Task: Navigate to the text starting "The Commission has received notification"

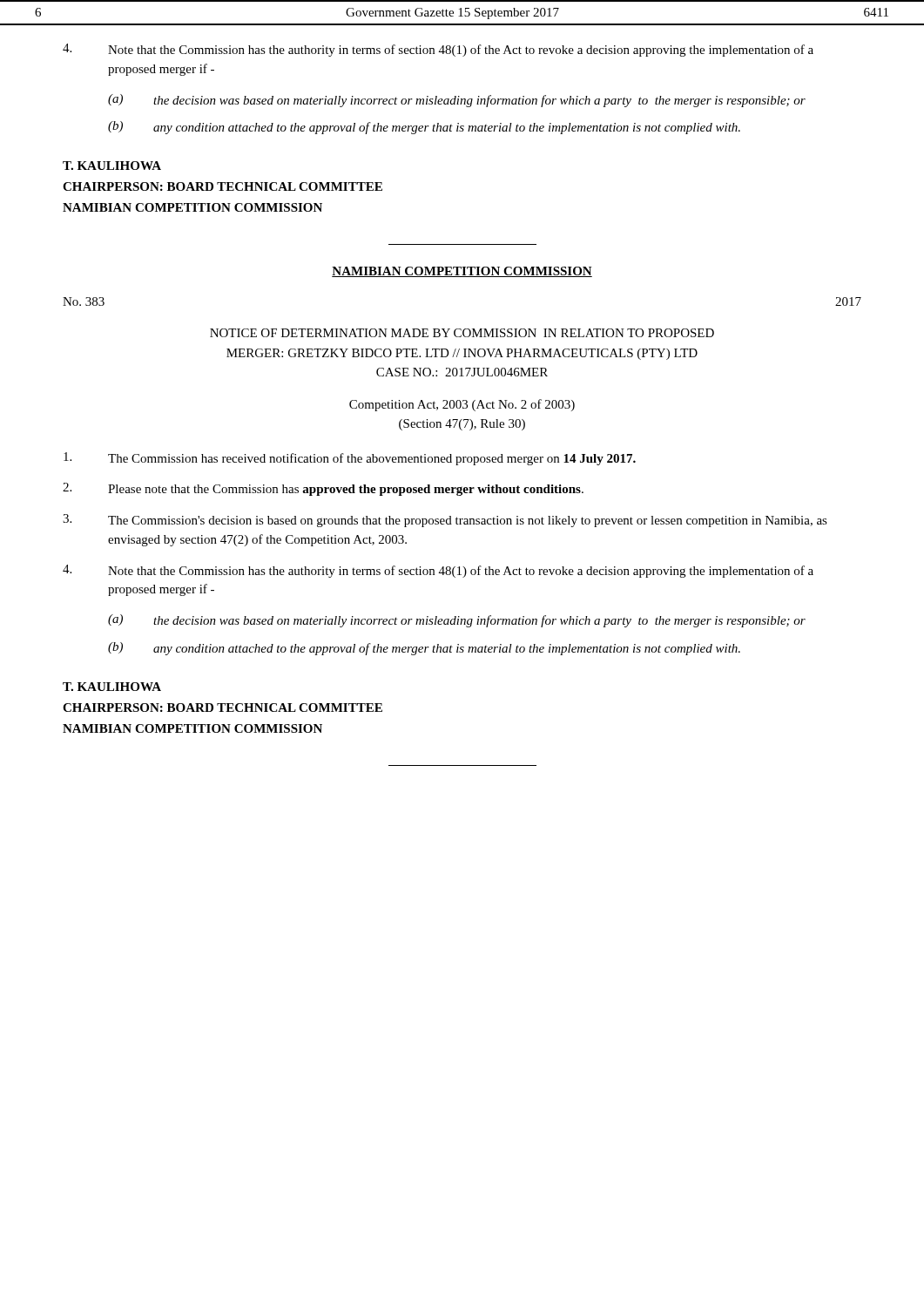Action: [x=462, y=459]
